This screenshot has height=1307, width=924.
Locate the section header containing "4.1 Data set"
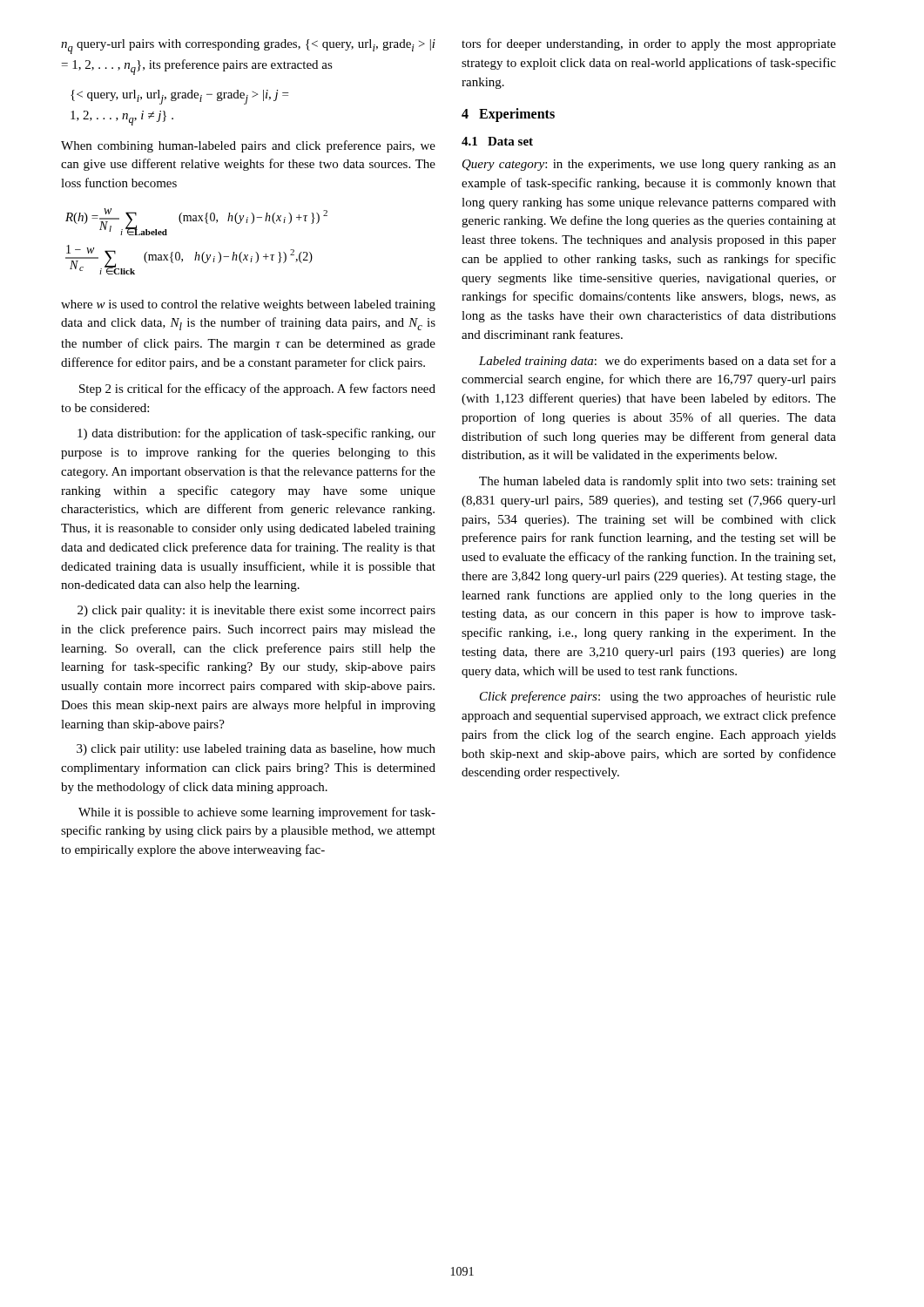497,142
